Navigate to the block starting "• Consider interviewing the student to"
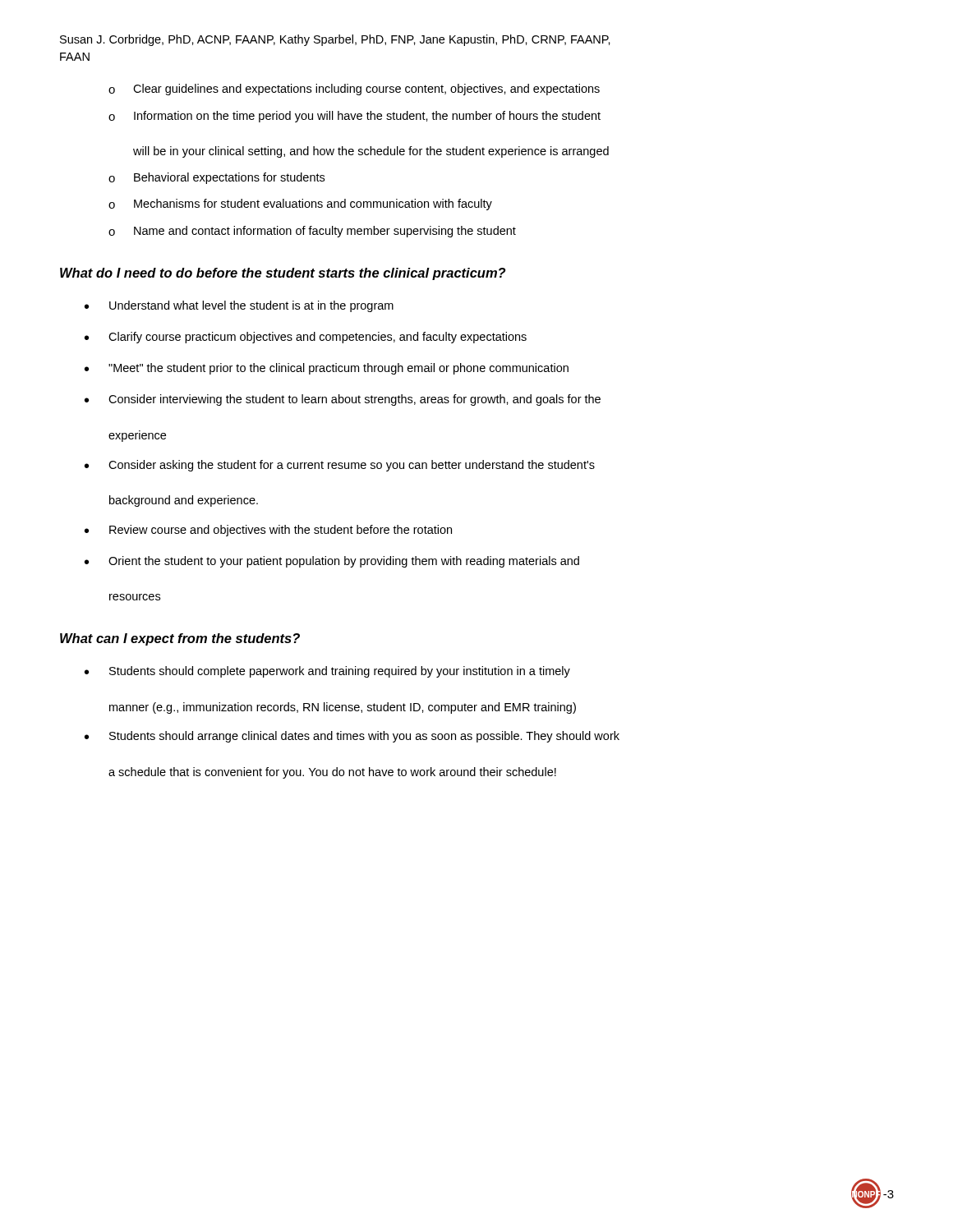This screenshot has height=1232, width=953. pos(343,400)
